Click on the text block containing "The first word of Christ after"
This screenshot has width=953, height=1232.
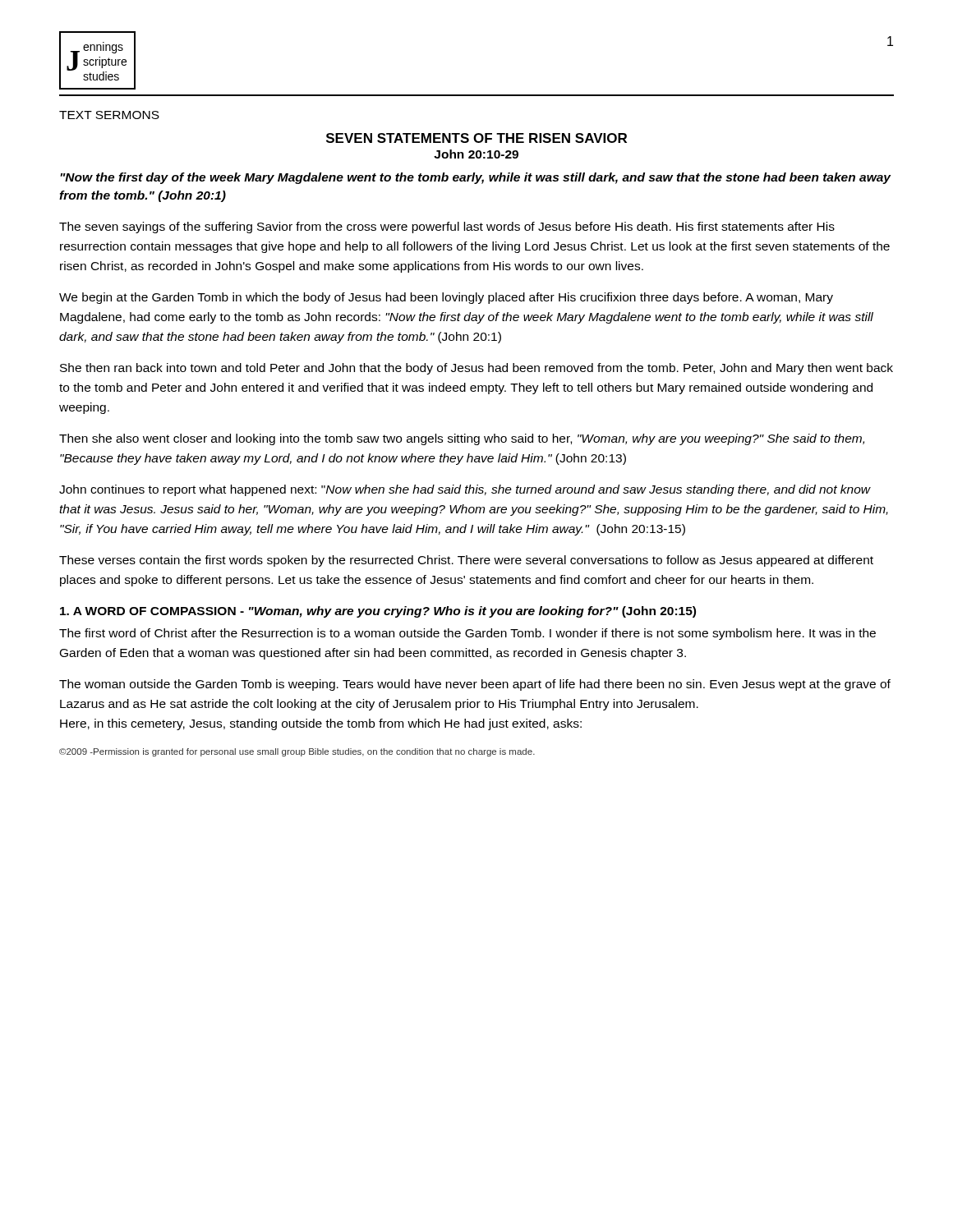tap(468, 643)
